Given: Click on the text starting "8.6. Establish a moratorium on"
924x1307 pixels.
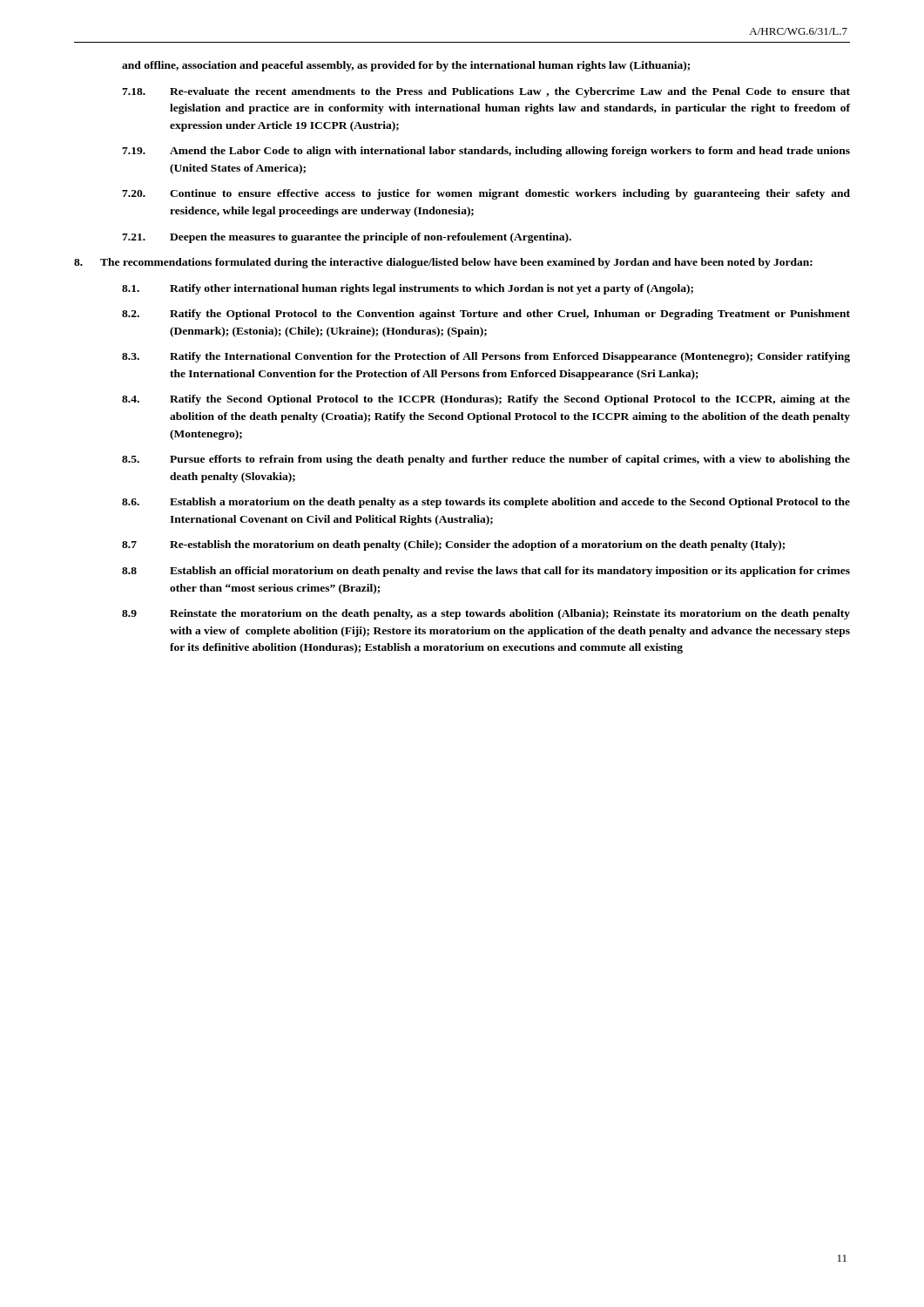Looking at the screenshot, I should [x=486, y=510].
